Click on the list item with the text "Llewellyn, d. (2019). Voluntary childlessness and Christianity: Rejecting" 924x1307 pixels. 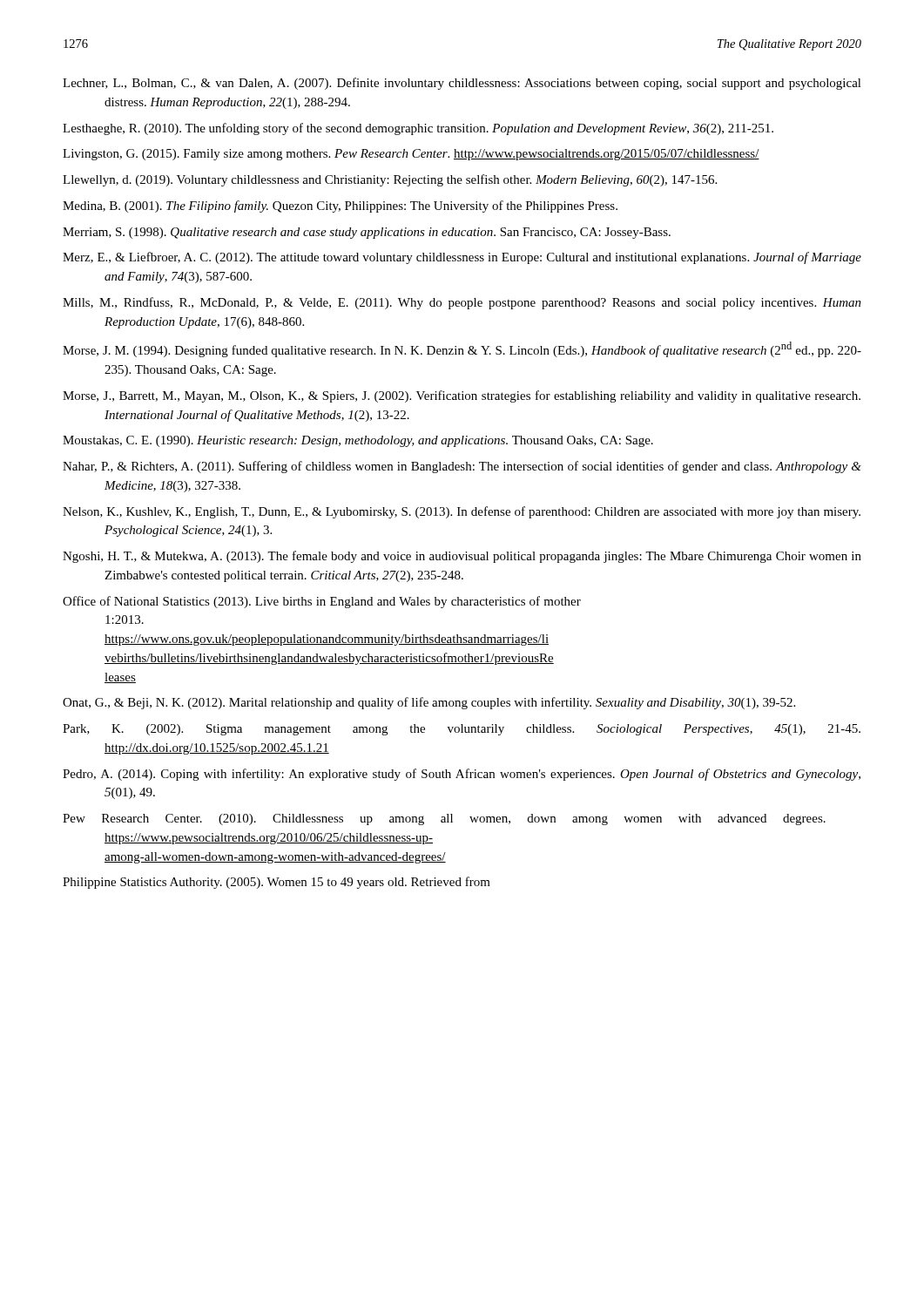(x=390, y=180)
